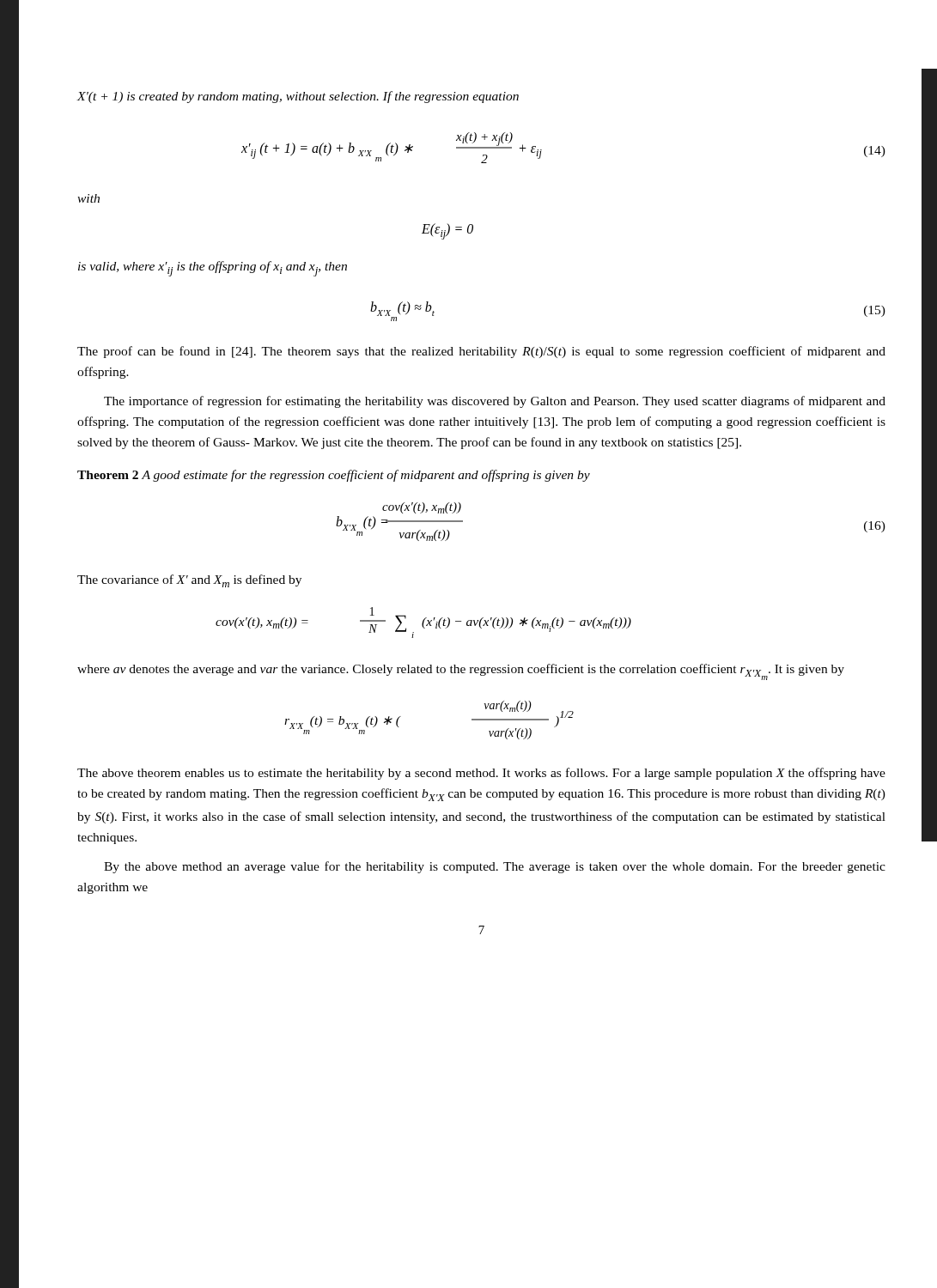Locate the formula that says "rX′Xm(t) = bX′Xm(t)"
Viewport: 937px width, 1288px height.
coord(481,719)
